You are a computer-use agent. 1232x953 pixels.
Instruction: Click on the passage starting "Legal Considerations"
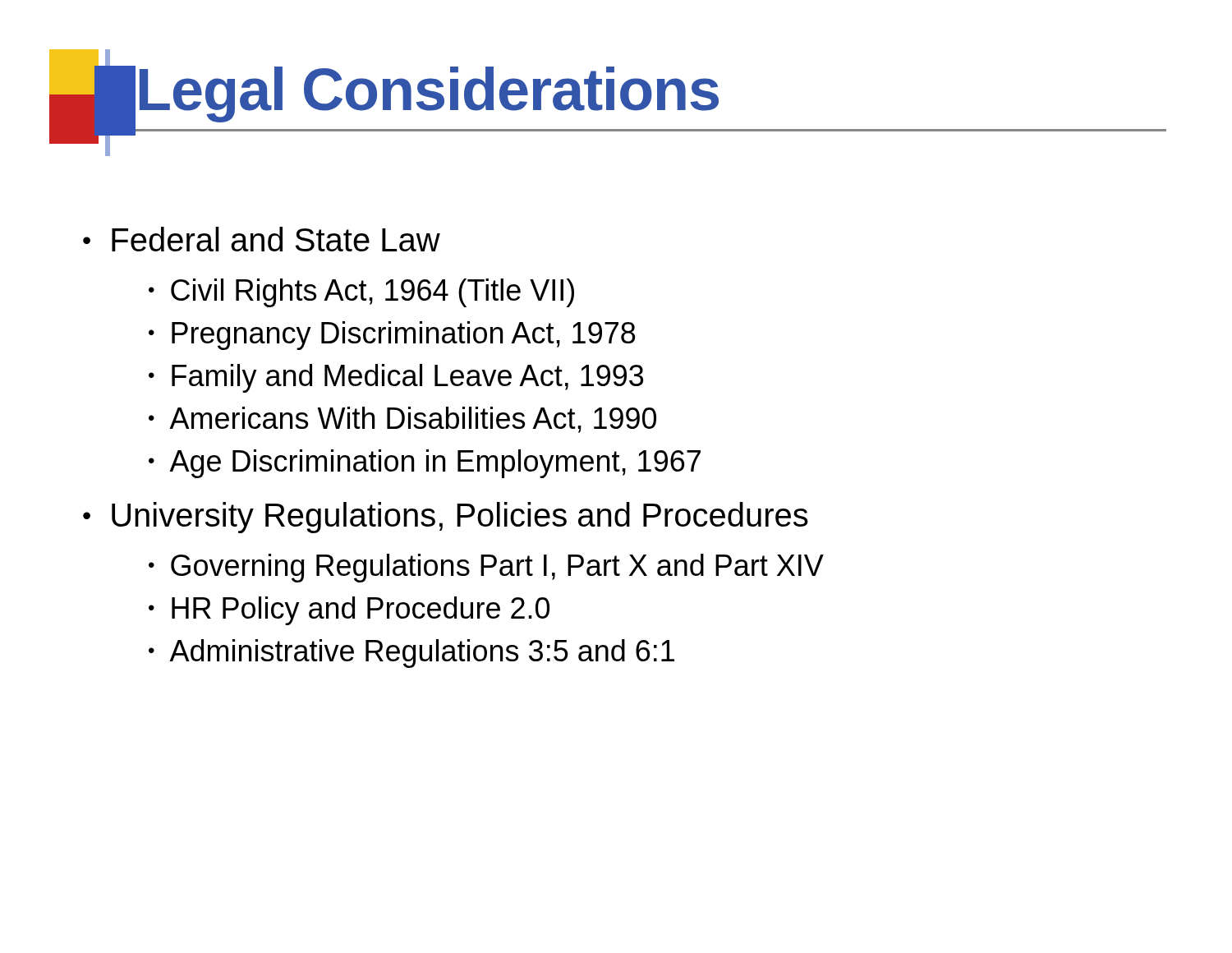[651, 95]
